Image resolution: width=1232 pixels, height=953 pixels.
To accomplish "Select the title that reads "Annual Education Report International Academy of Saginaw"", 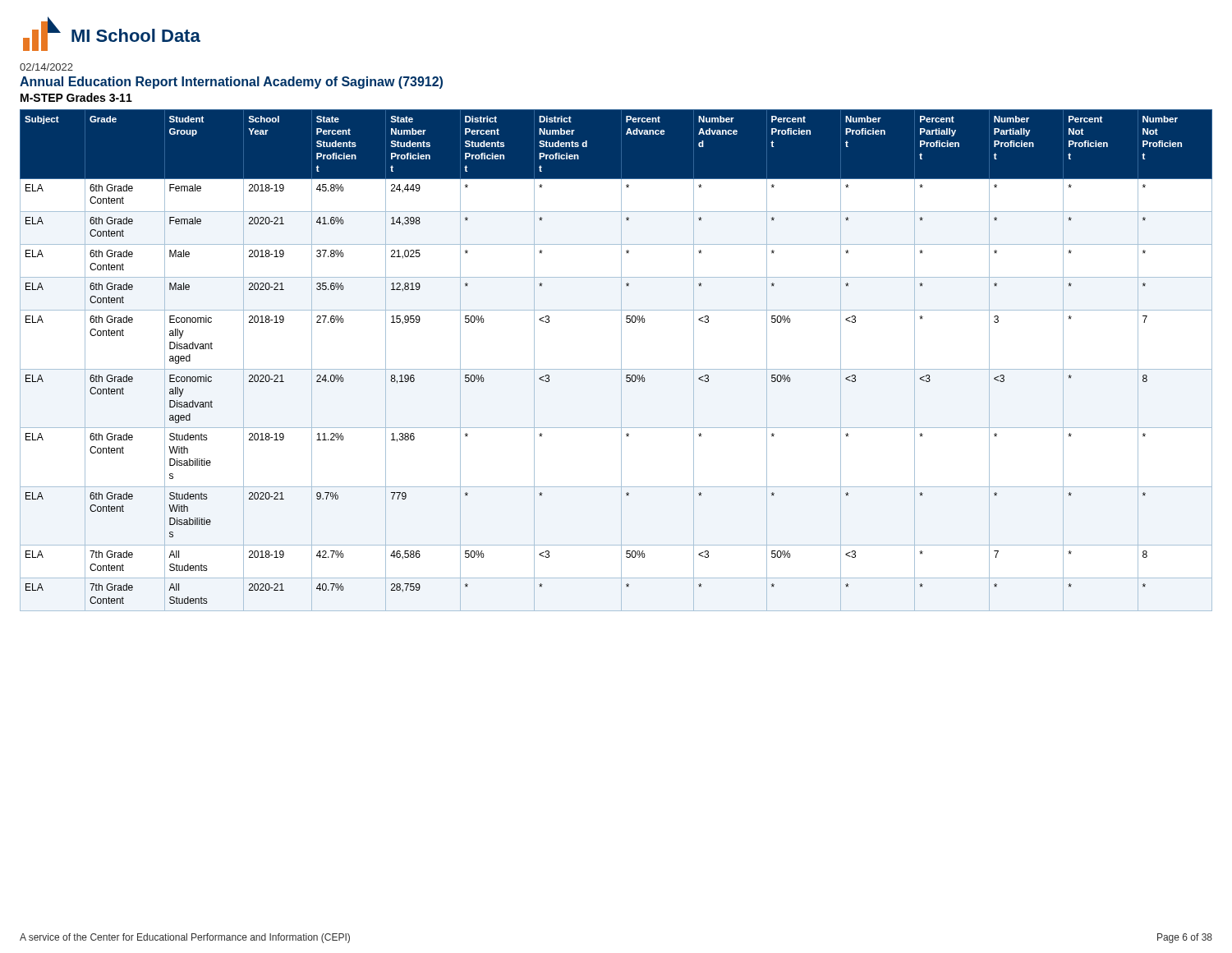I will tap(232, 82).
